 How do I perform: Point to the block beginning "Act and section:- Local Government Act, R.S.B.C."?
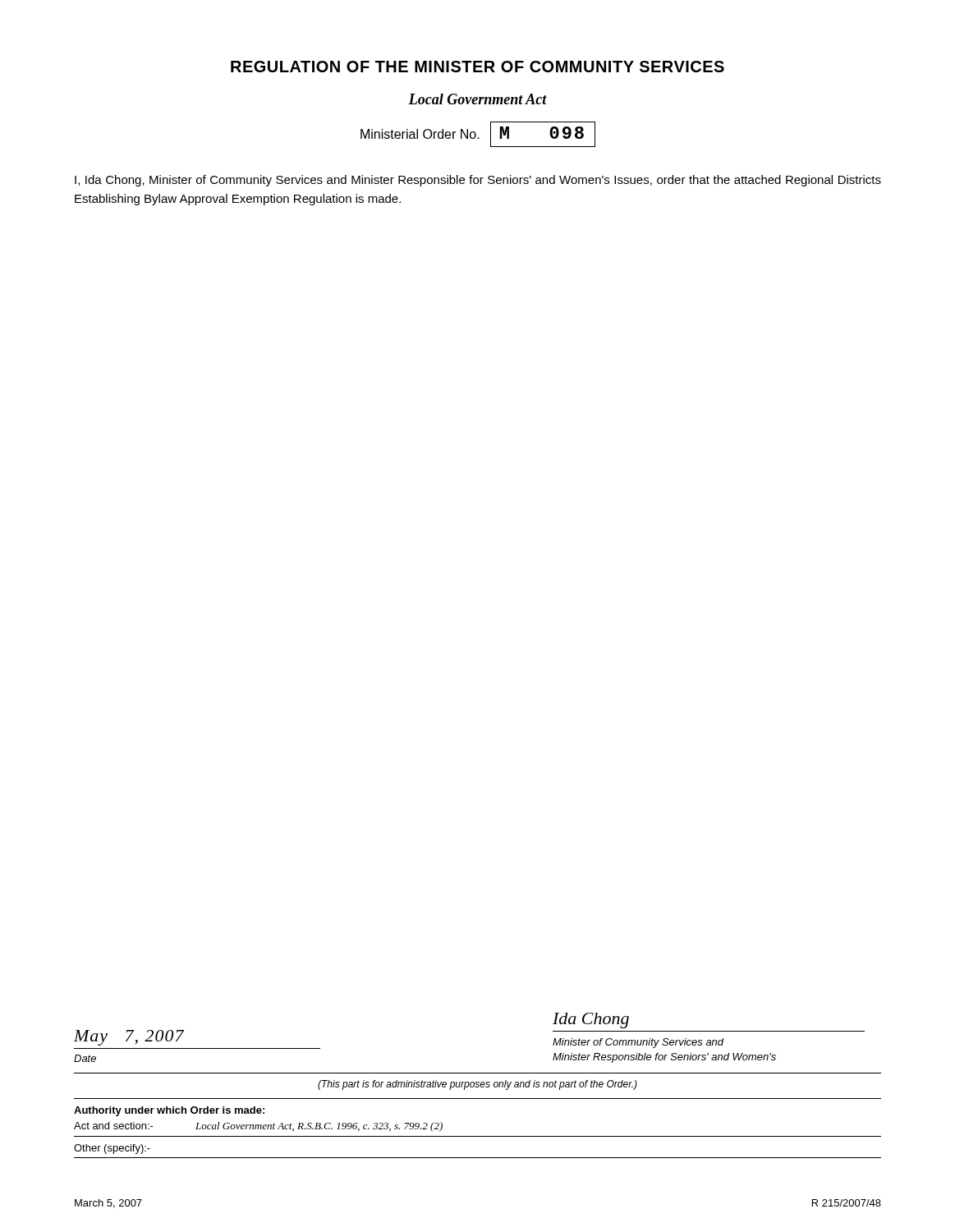click(x=258, y=1126)
